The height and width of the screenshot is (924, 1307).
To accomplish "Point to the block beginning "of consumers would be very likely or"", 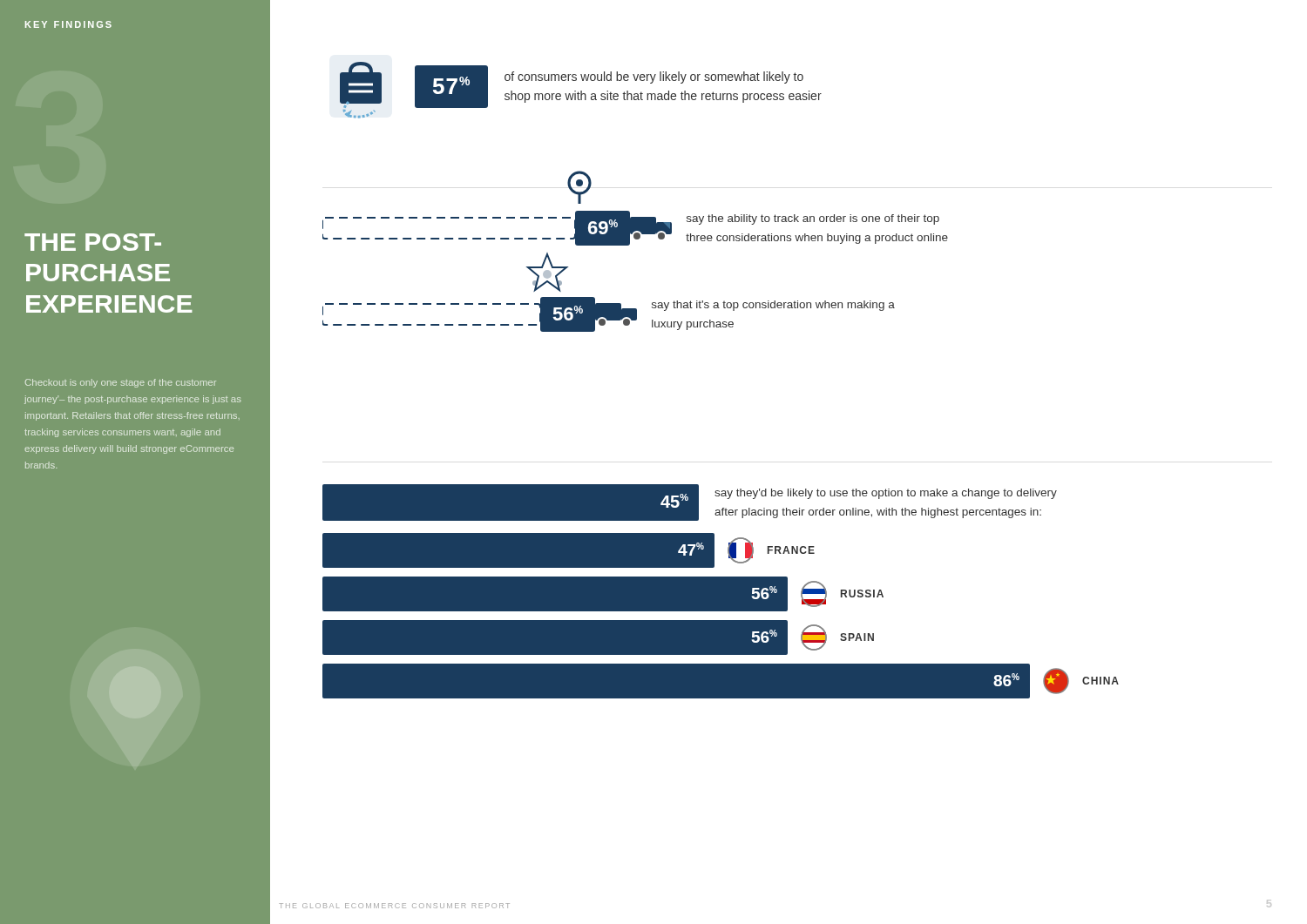I will click(x=663, y=86).
